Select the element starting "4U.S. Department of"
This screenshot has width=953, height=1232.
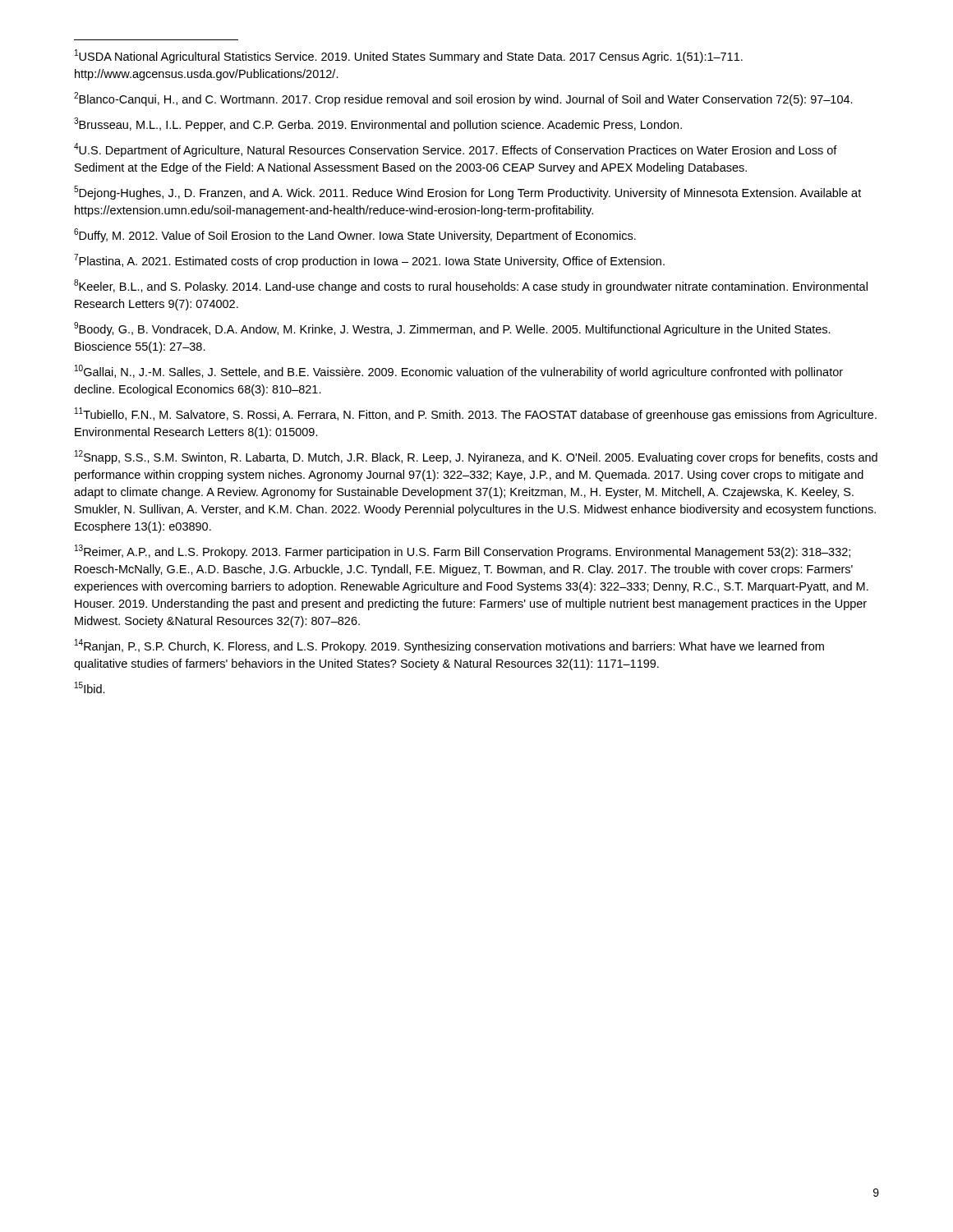(x=455, y=158)
